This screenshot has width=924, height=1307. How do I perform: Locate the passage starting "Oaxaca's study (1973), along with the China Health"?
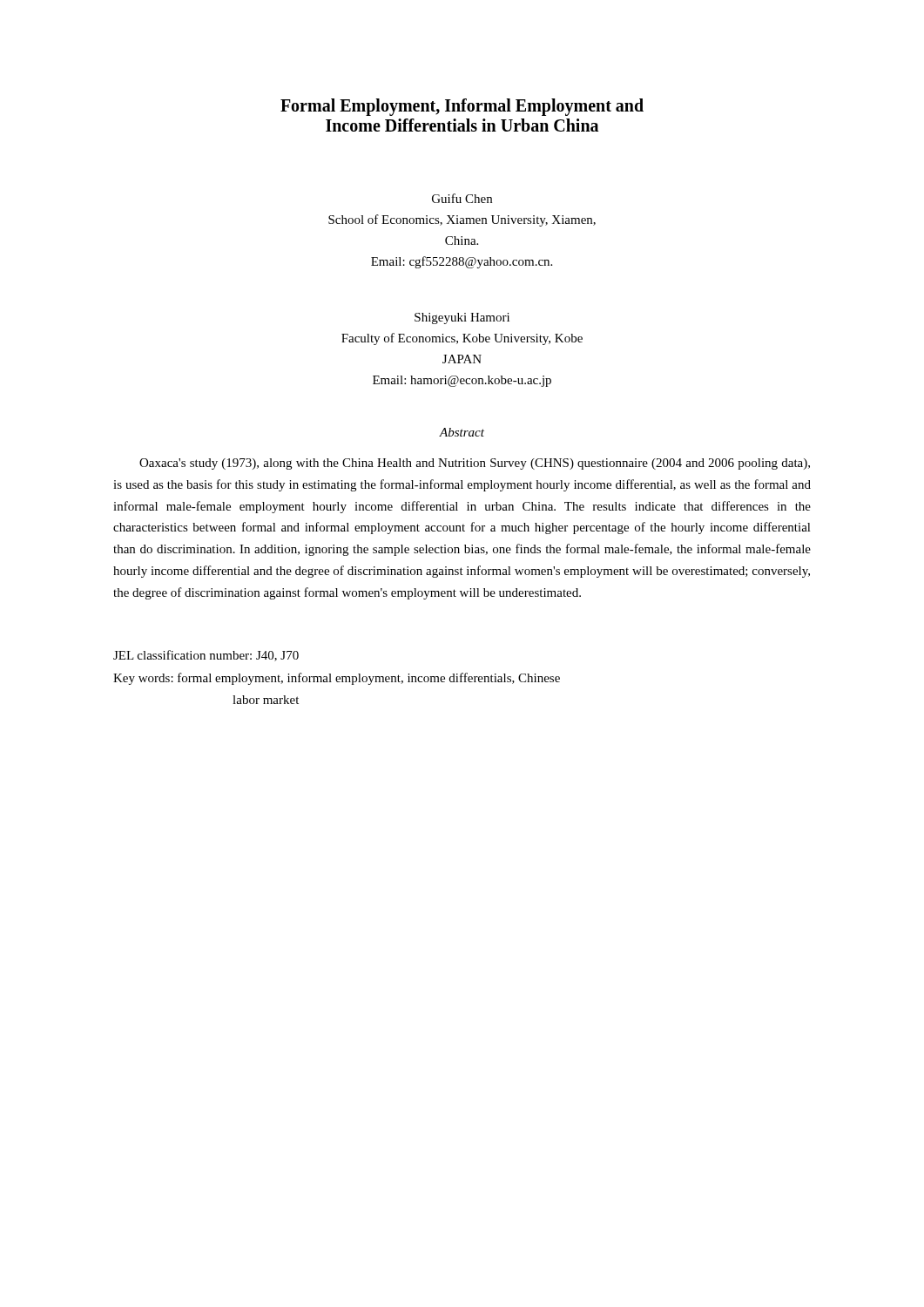point(462,527)
